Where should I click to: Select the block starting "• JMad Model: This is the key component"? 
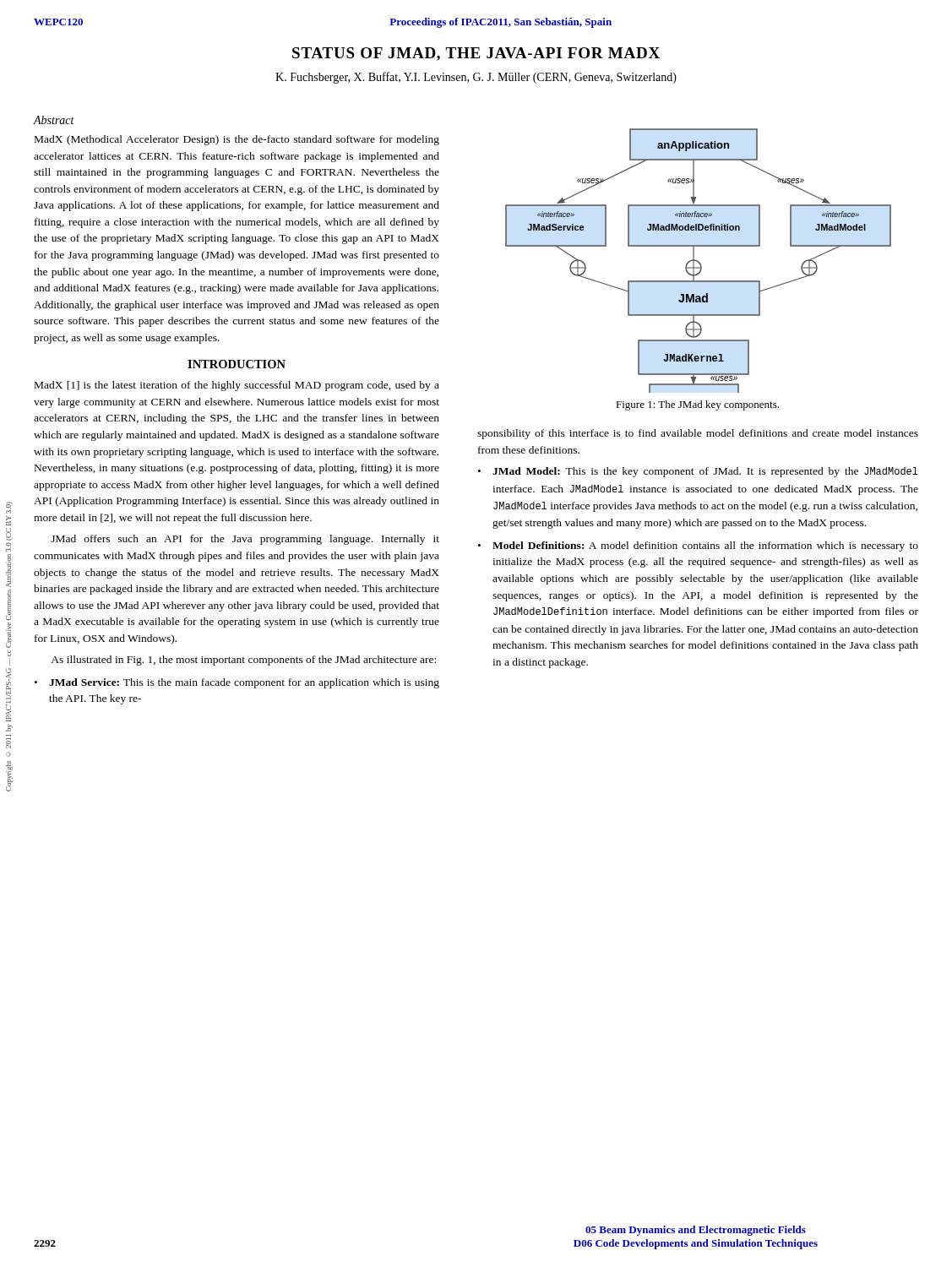[x=698, y=497]
